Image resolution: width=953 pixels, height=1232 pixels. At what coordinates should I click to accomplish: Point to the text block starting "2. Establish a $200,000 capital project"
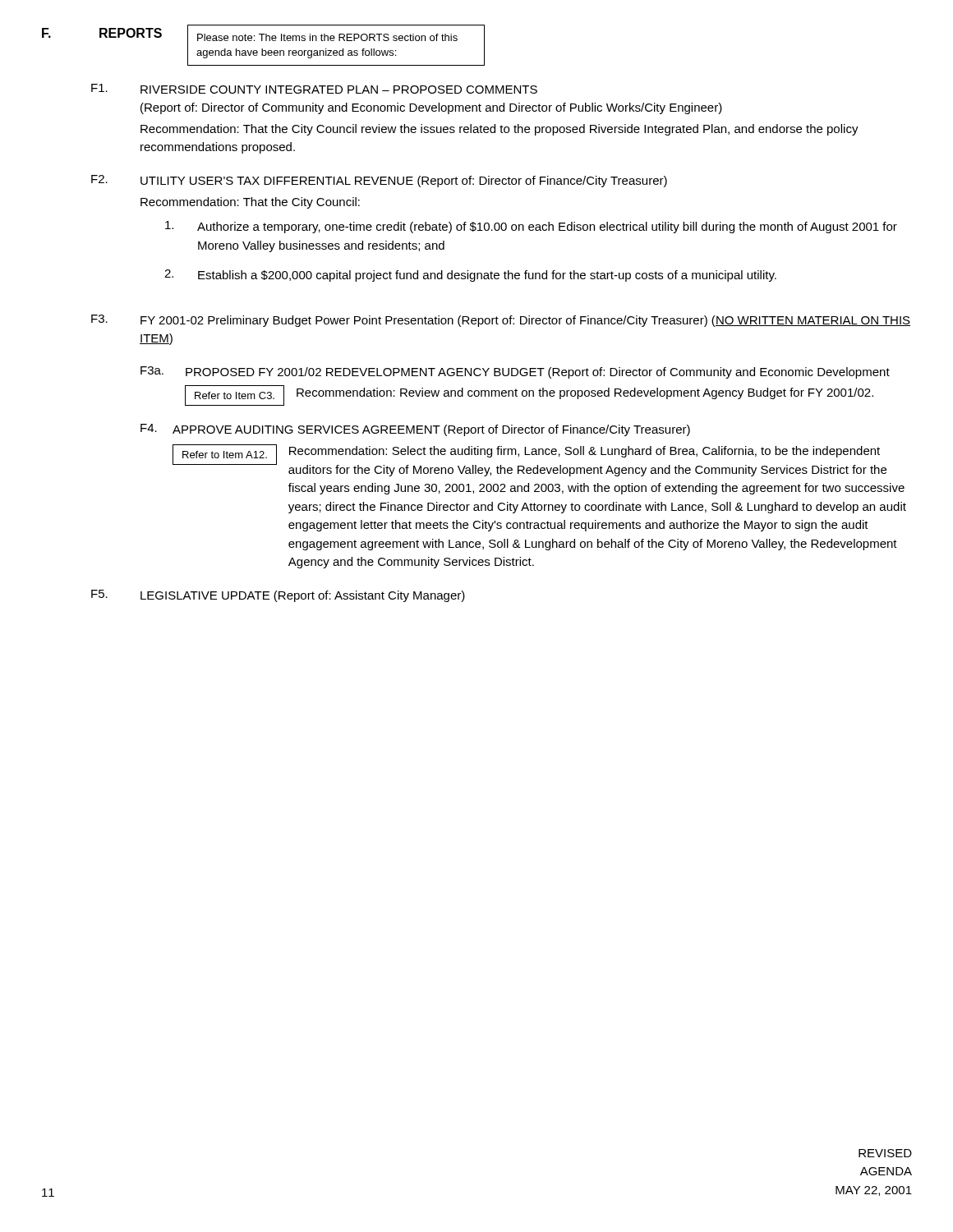tap(471, 275)
